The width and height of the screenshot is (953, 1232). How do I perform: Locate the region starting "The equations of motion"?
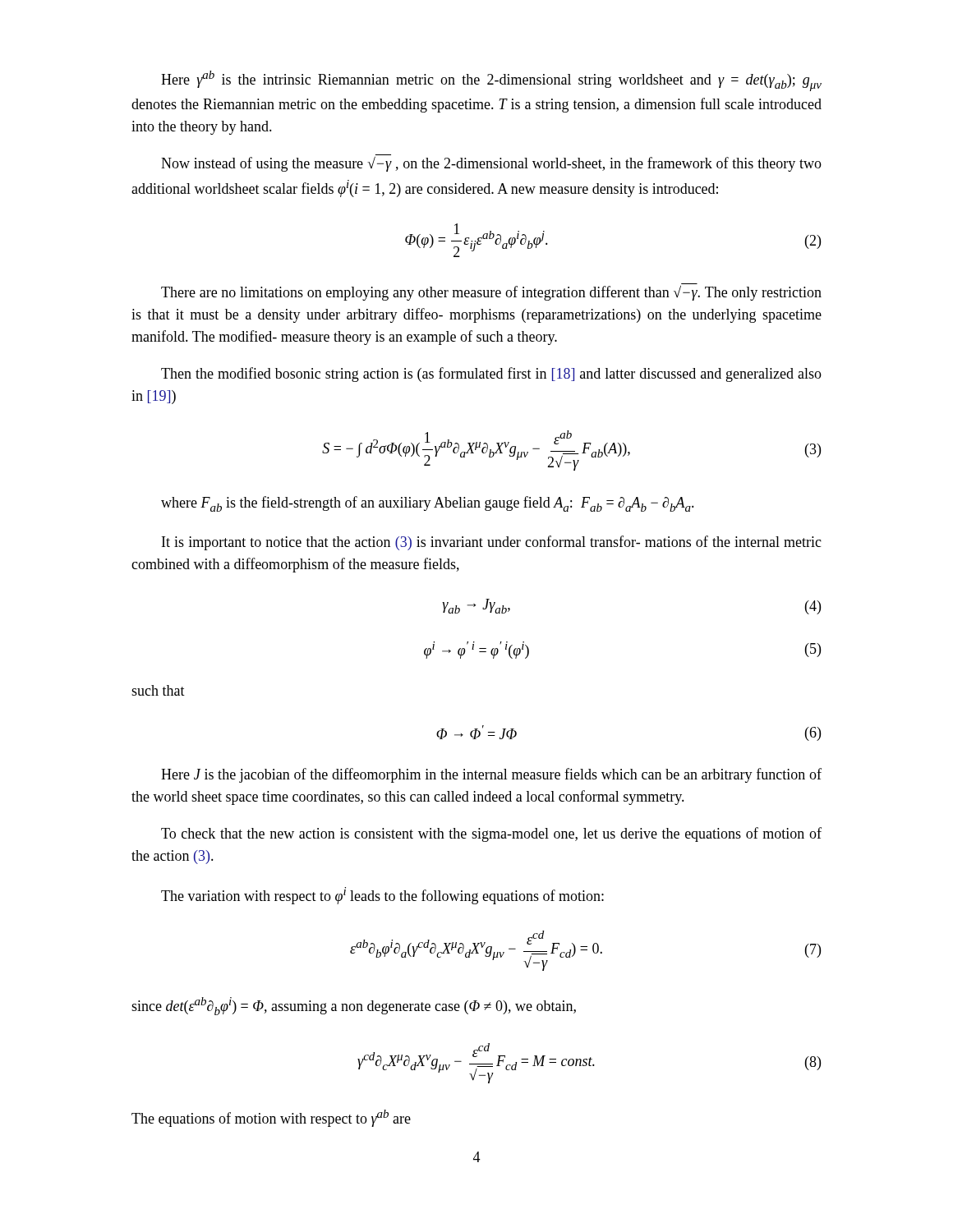[x=271, y=1117]
